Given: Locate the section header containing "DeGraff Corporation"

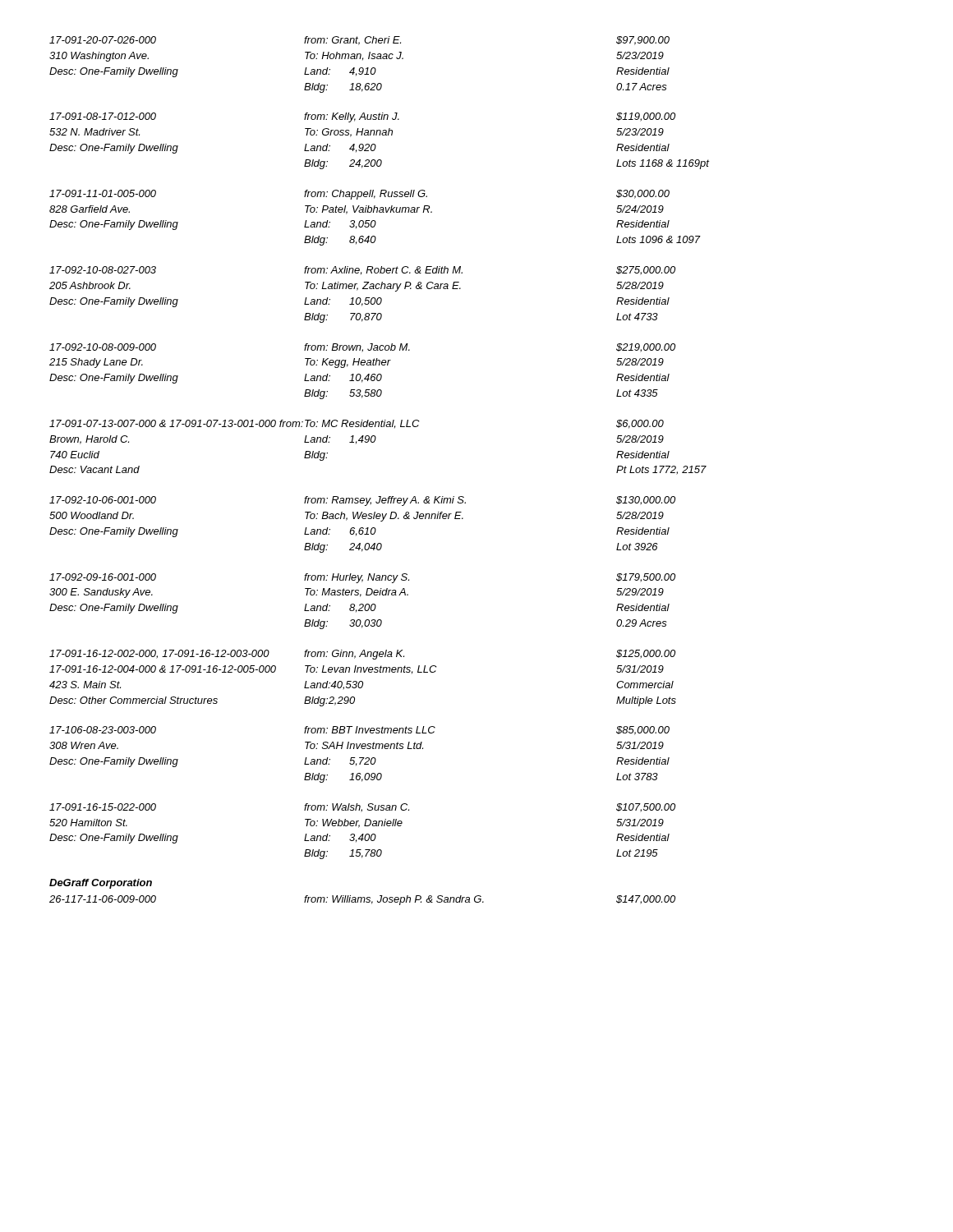Looking at the screenshot, I should pyautogui.click(x=101, y=883).
